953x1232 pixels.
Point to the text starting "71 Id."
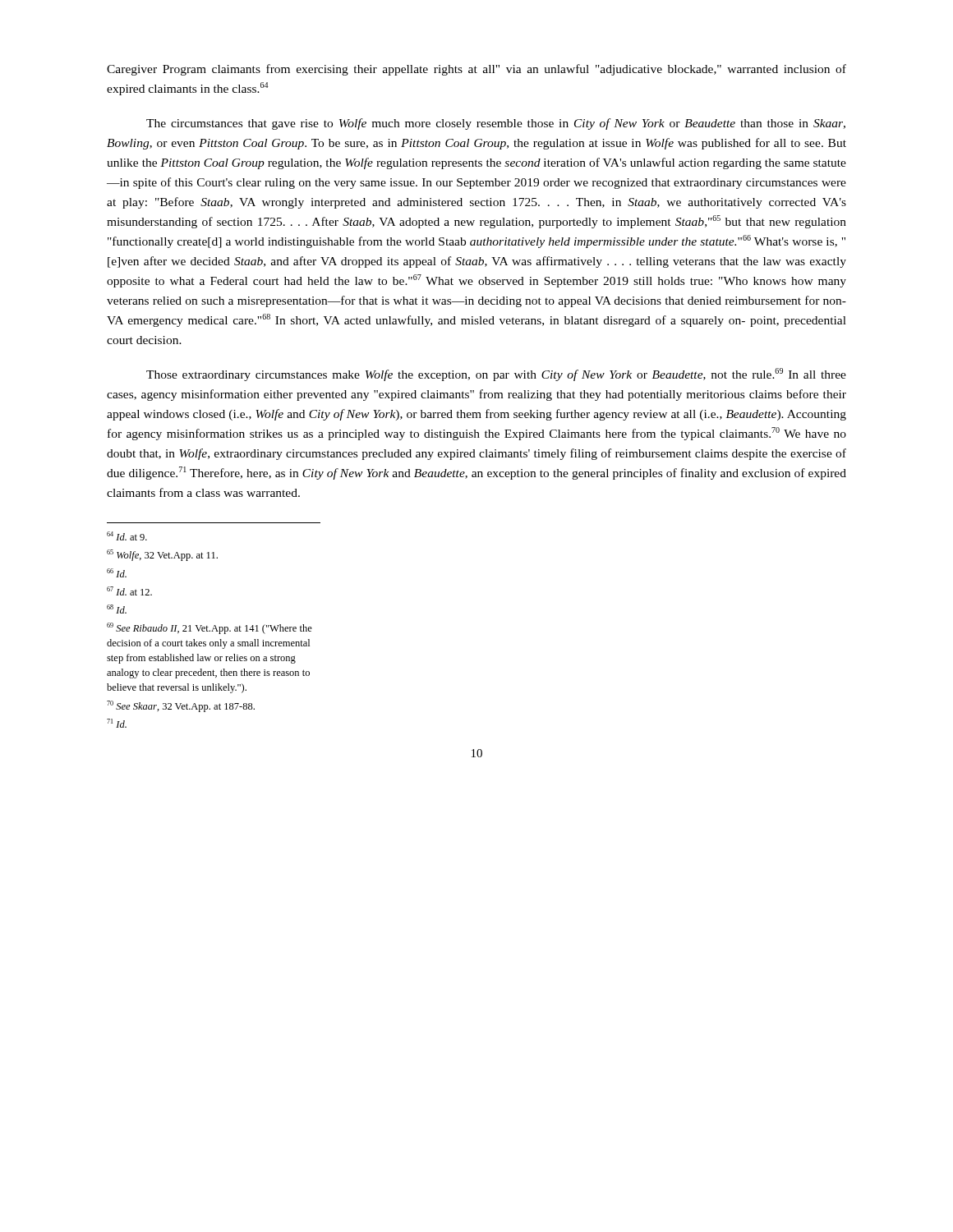pyautogui.click(x=117, y=724)
